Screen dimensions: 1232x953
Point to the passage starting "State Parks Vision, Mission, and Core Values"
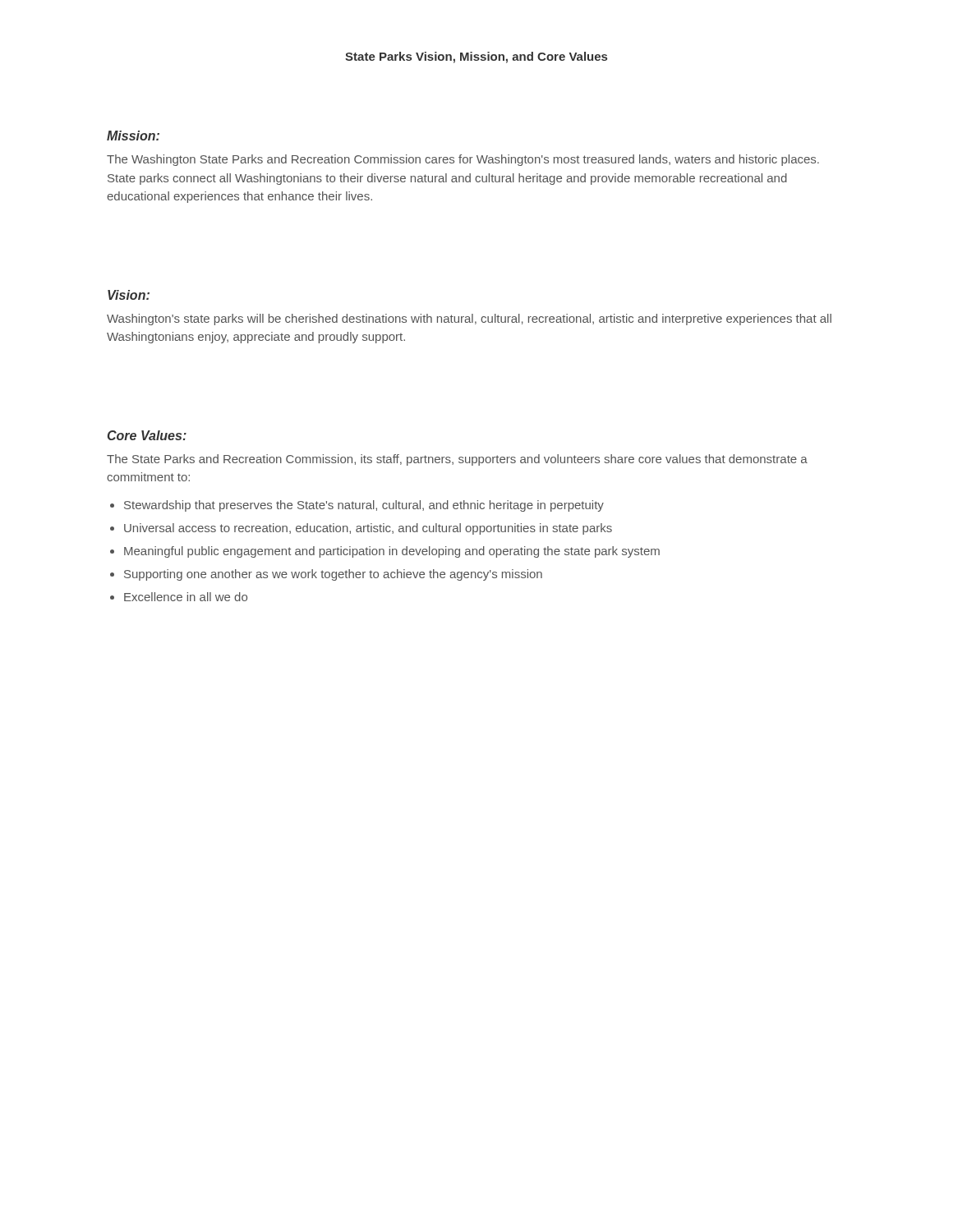pyautogui.click(x=476, y=56)
